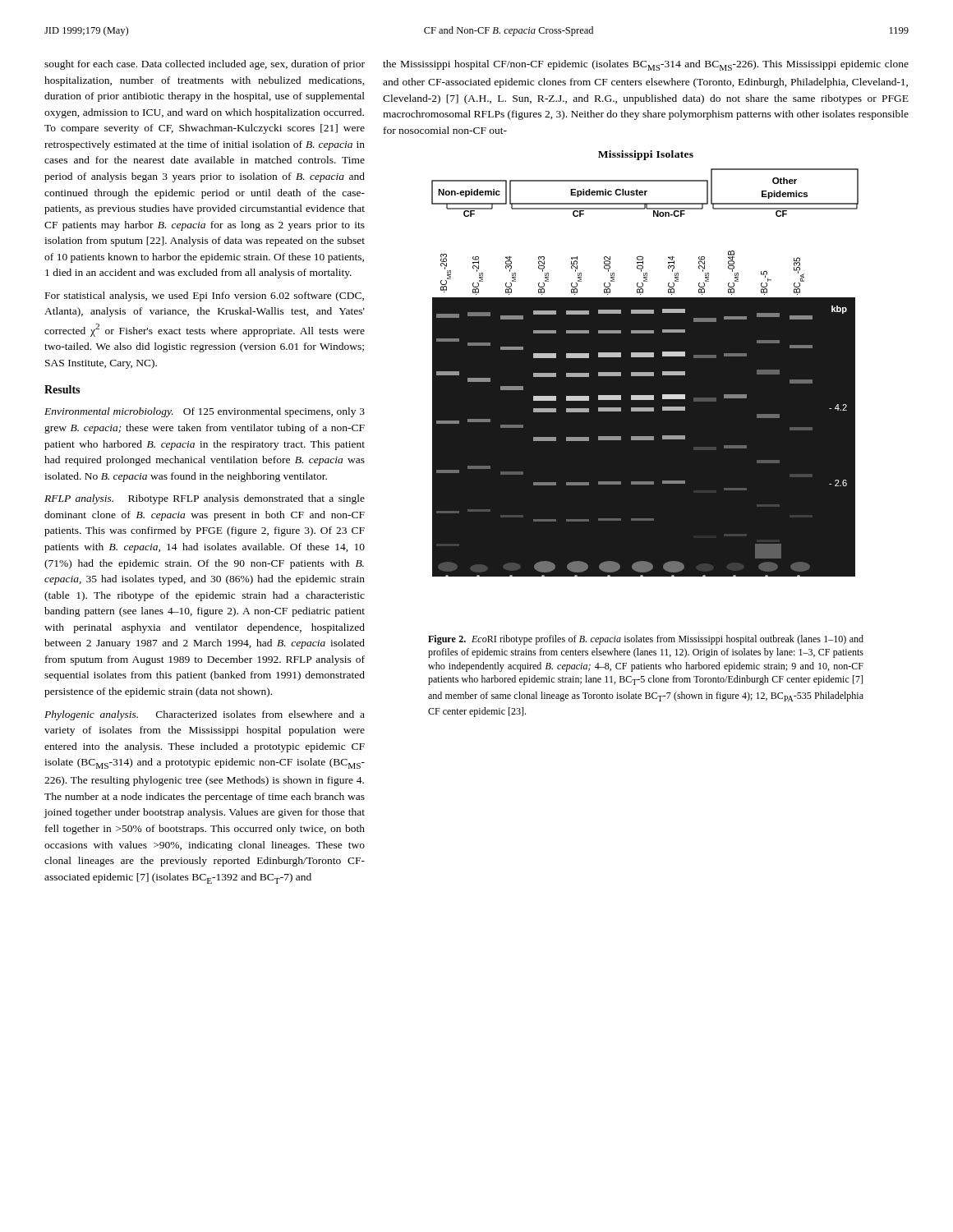Find the caption containing "Figure 2. EcoRI ribotype"
The height and width of the screenshot is (1232, 953).
(x=646, y=675)
